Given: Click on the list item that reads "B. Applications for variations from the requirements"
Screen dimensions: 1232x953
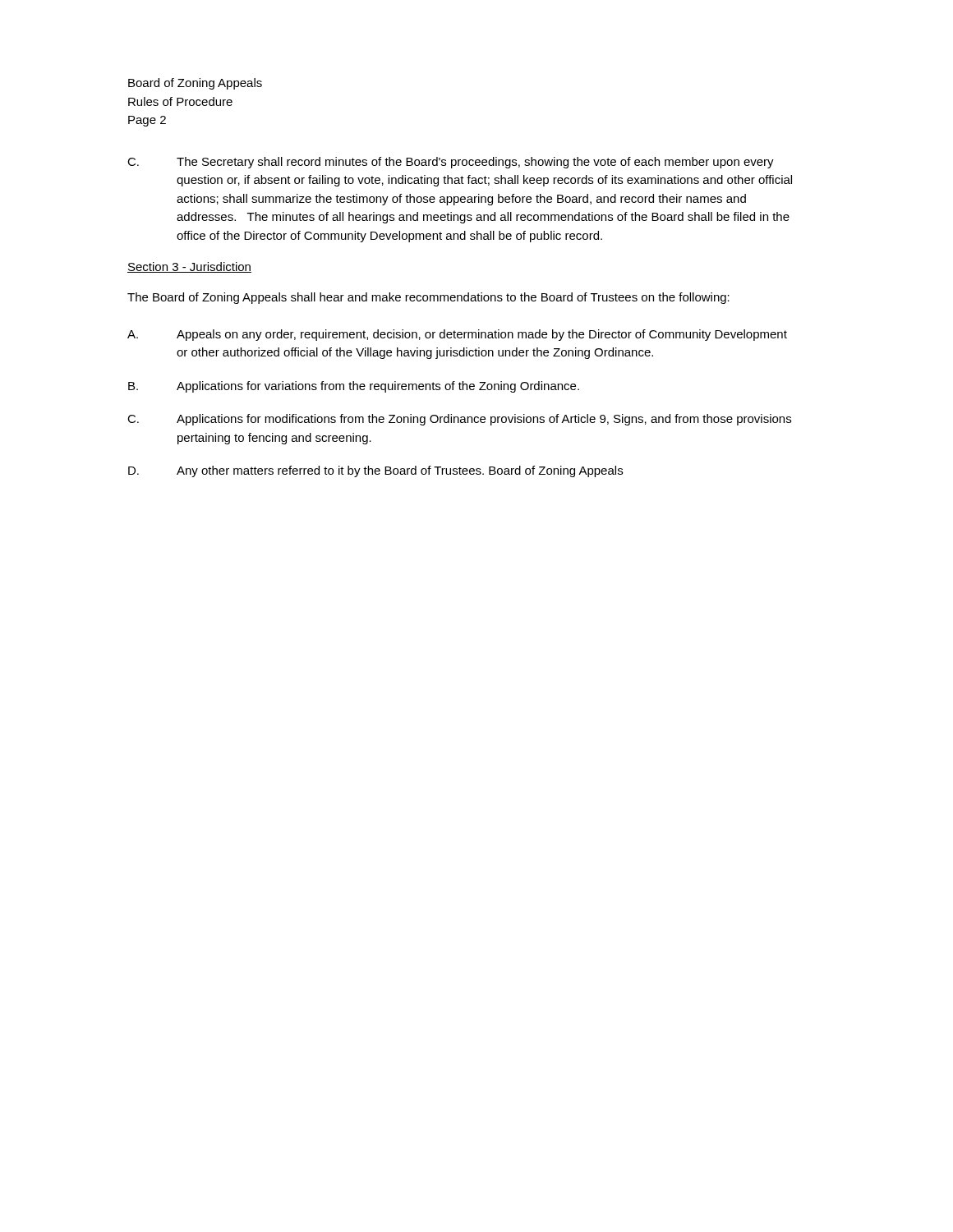Looking at the screenshot, I should pyautogui.click(x=464, y=386).
